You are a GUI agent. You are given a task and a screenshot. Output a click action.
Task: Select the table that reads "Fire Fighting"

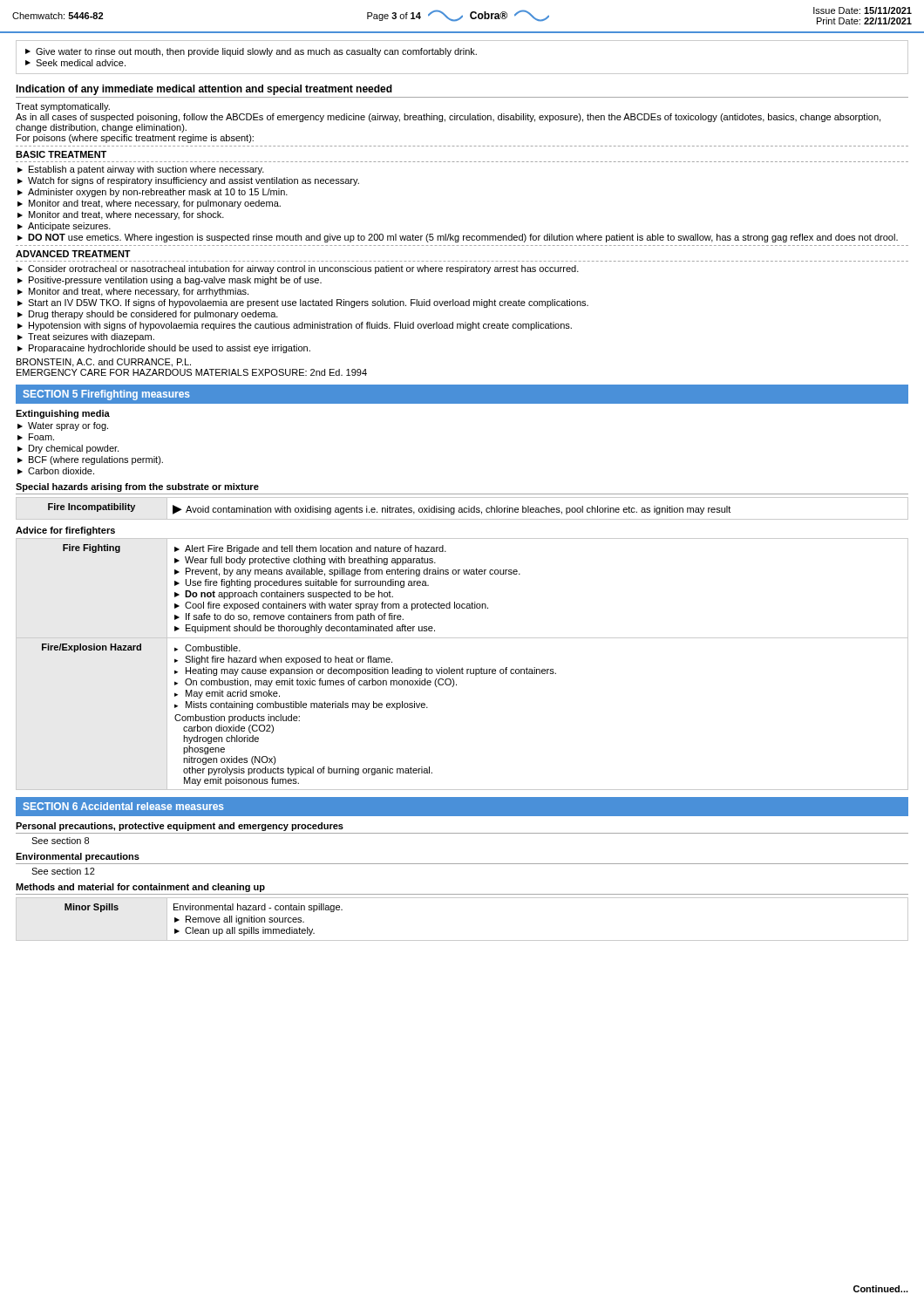pos(462,664)
